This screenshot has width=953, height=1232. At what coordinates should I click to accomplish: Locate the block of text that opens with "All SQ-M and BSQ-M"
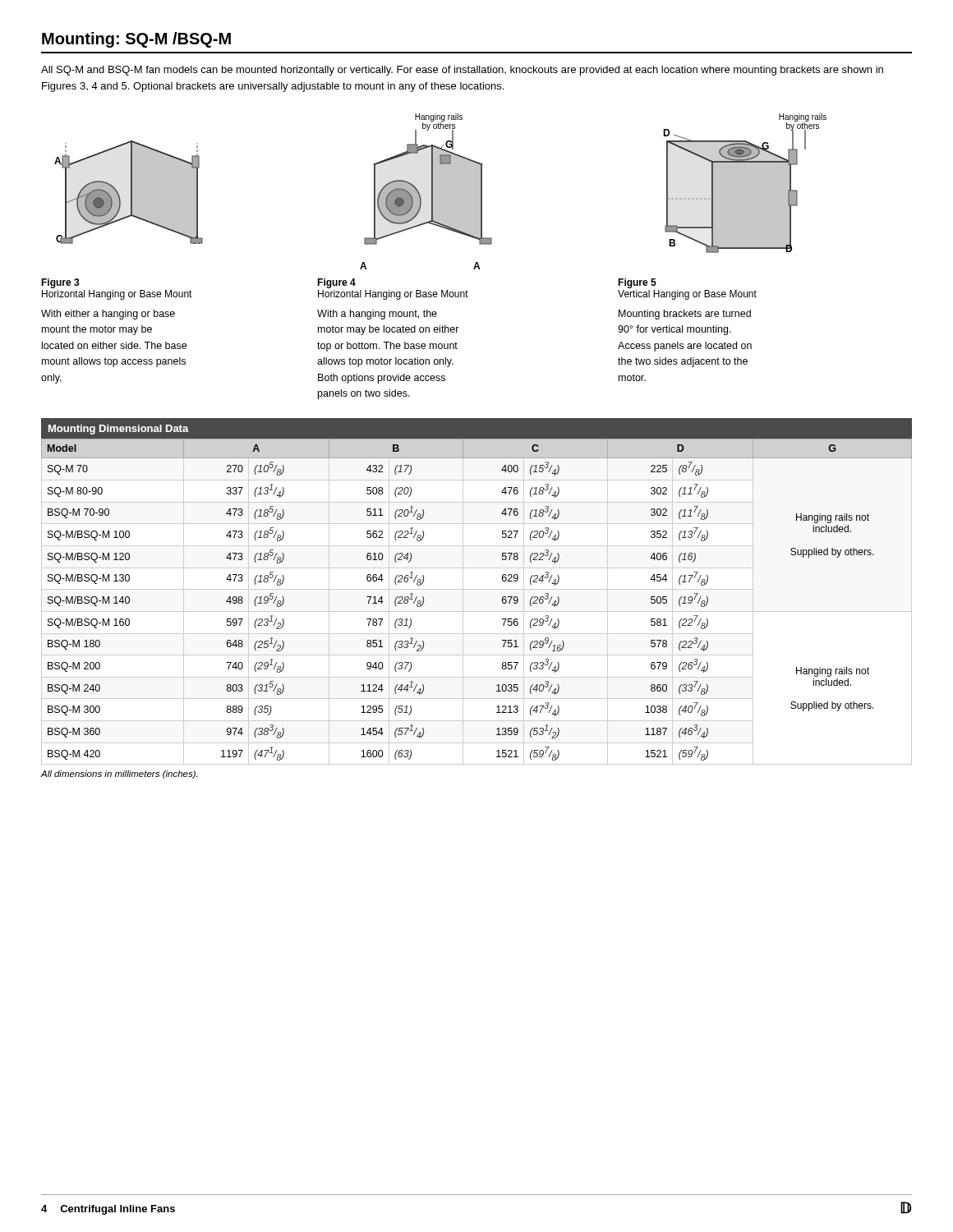tap(462, 77)
